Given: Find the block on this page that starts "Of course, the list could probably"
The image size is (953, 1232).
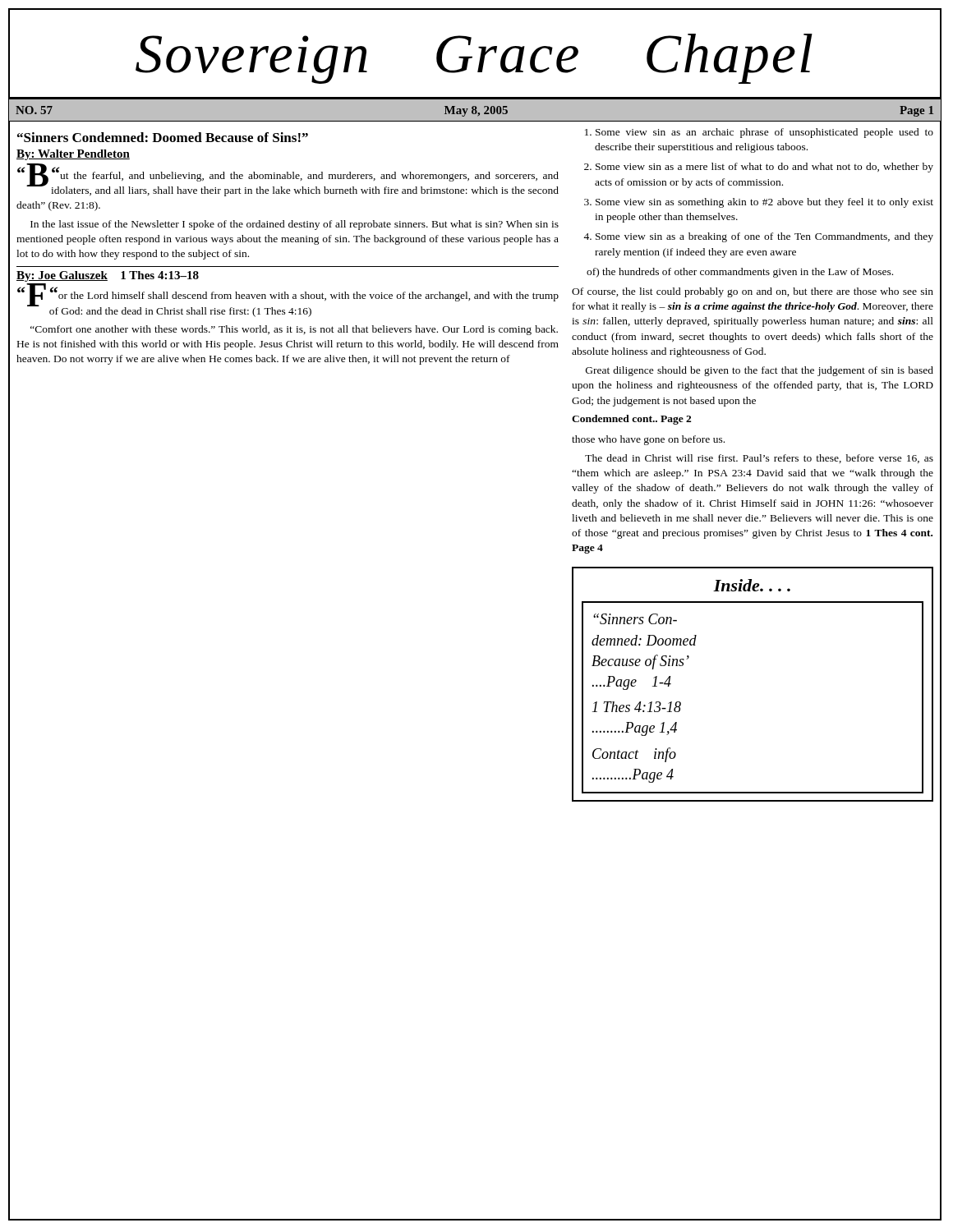Looking at the screenshot, I should click(x=753, y=321).
